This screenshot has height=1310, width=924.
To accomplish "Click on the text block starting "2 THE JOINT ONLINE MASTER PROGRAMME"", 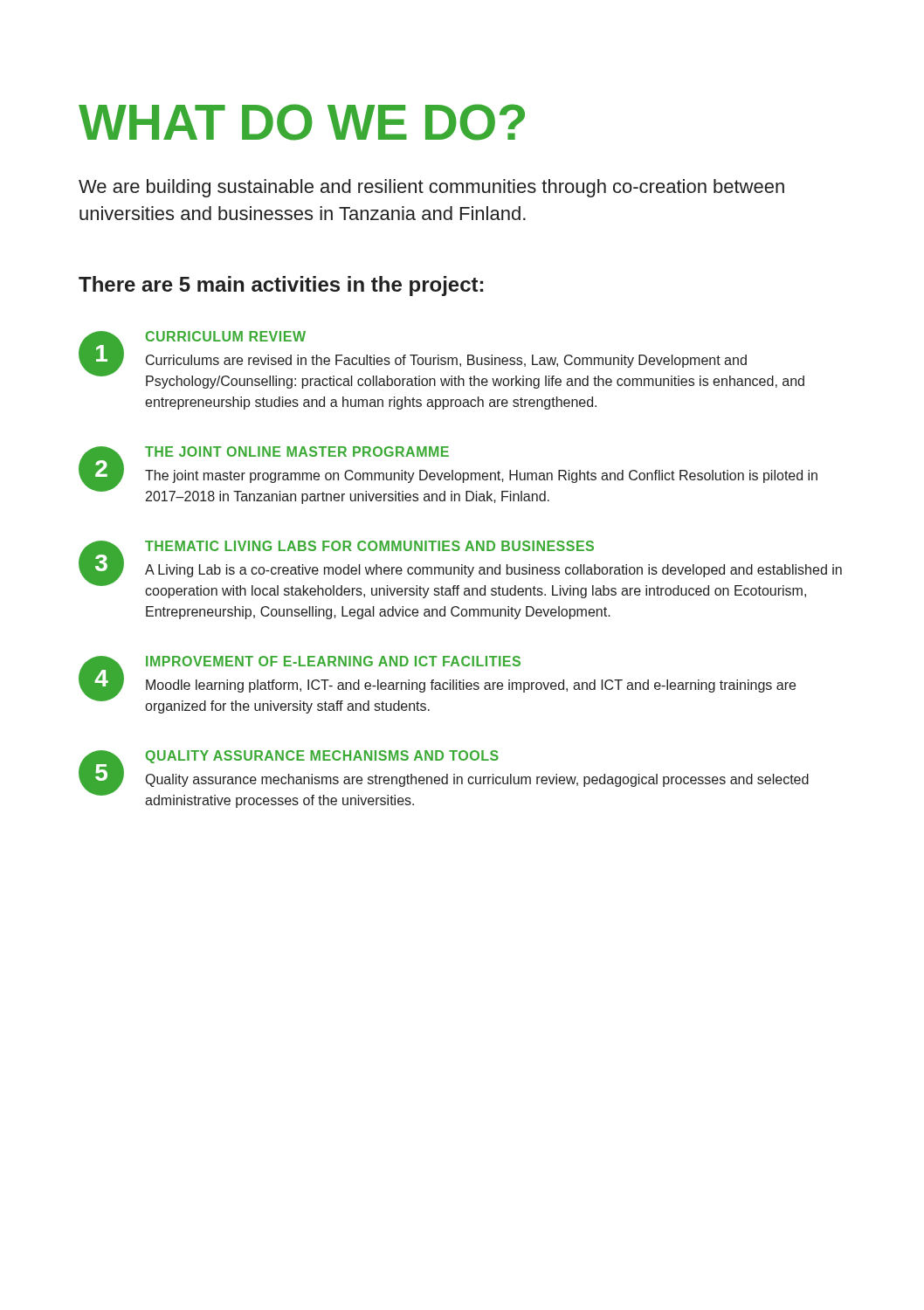I will (x=462, y=476).
